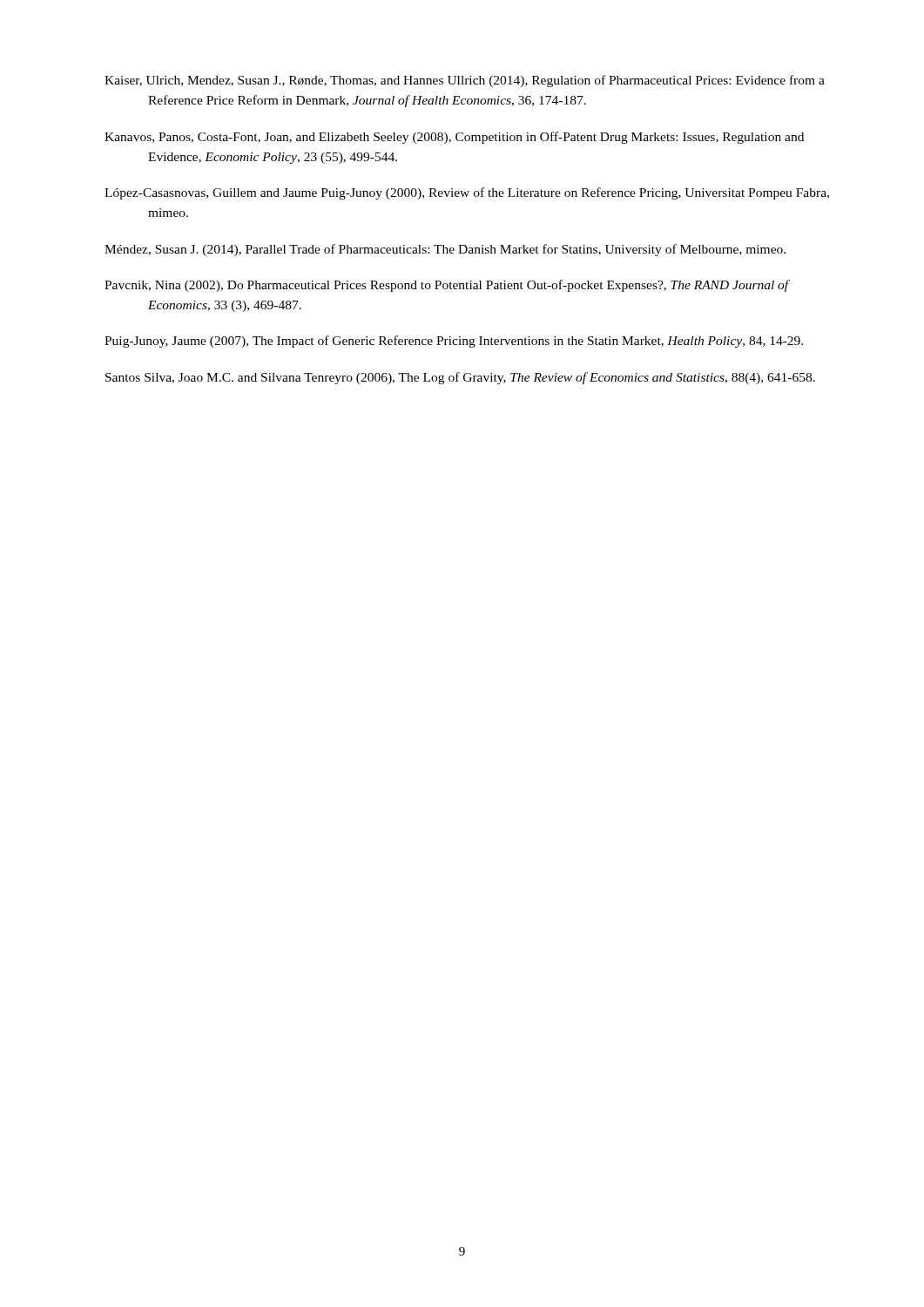Locate the block of text that opens with "Puig-Junoy, Jaume (2007), The Impact"

[x=454, y=340]
